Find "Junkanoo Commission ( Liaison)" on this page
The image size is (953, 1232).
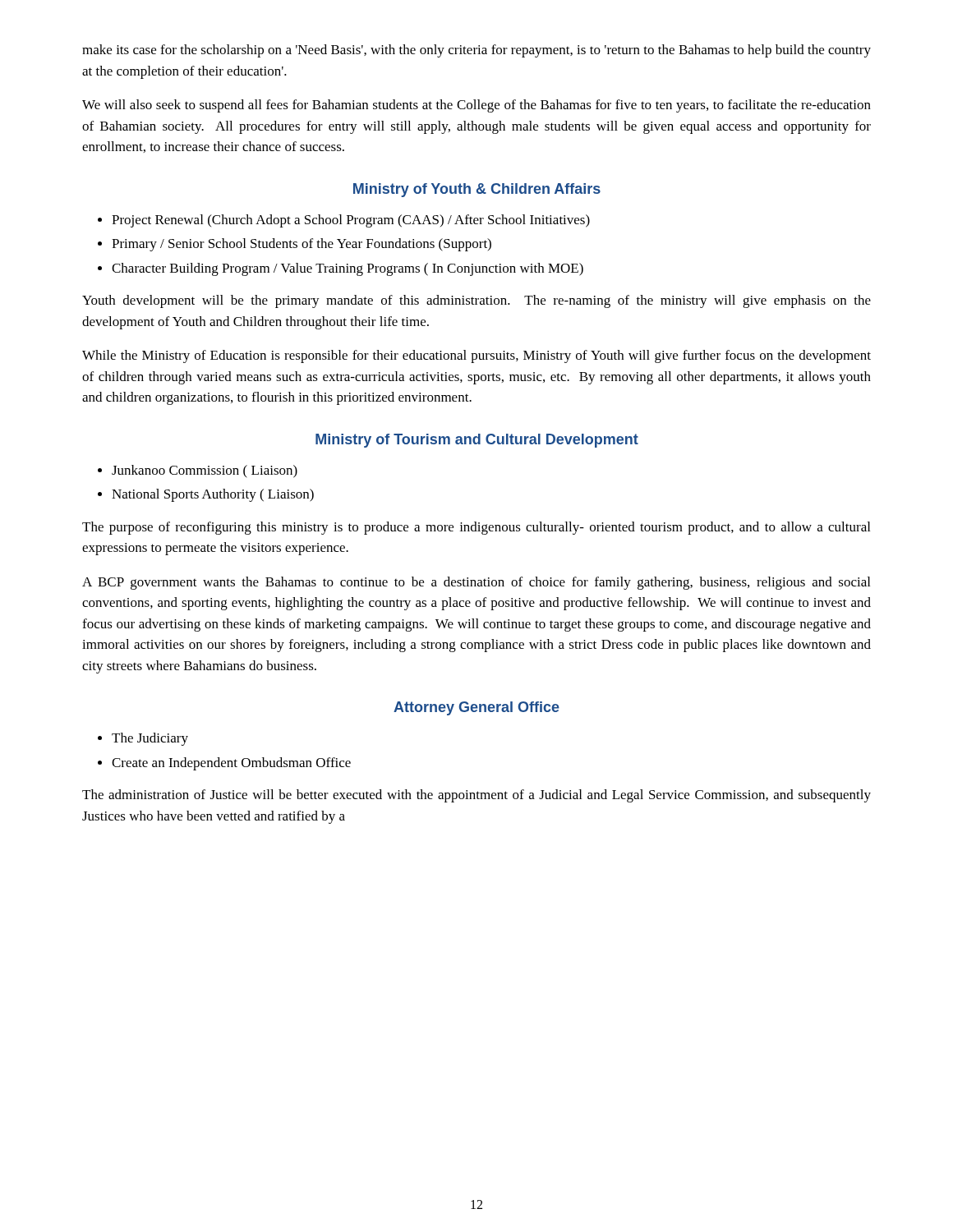(198, 471)
